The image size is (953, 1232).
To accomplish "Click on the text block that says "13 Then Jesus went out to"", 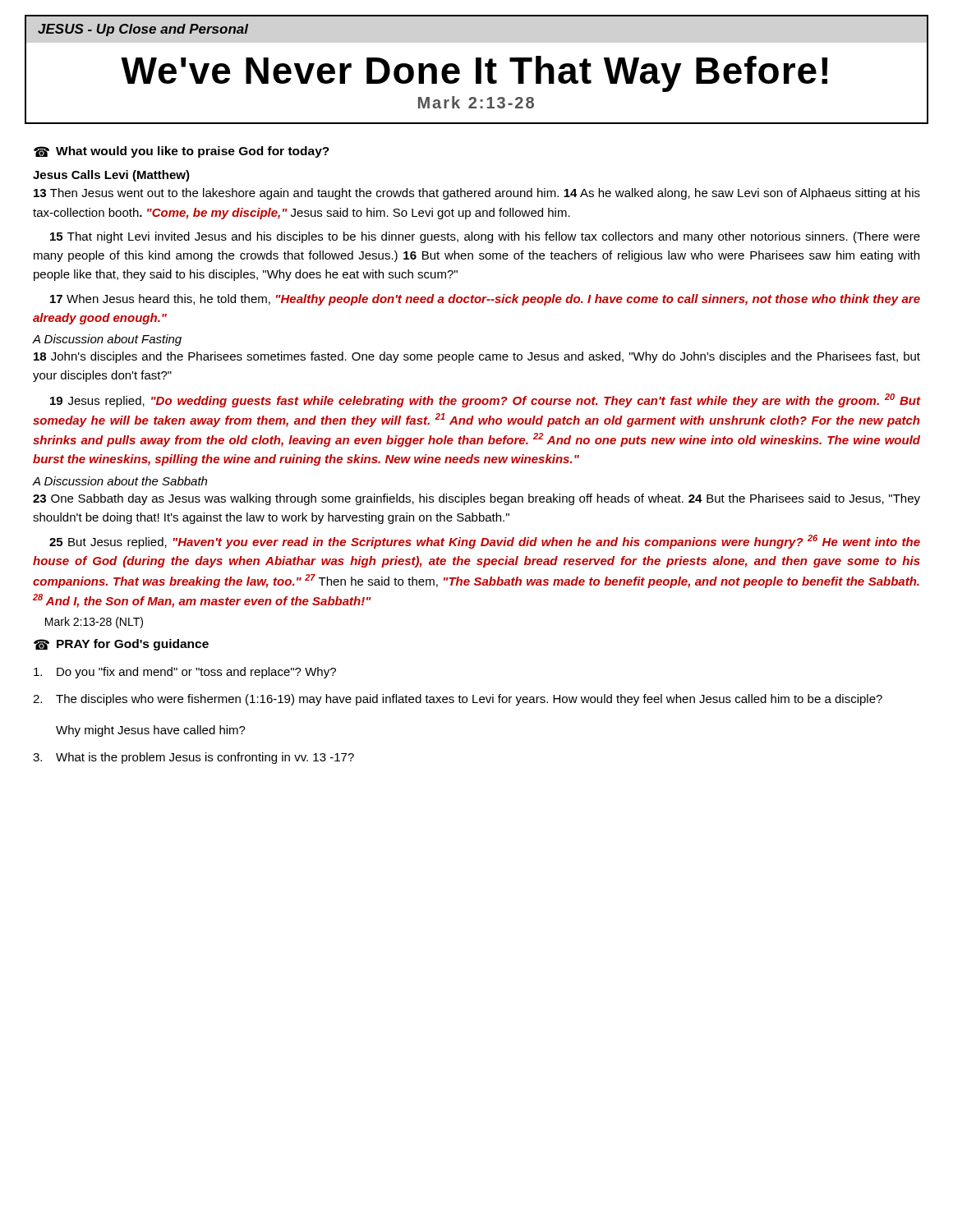I will [476, 202].
